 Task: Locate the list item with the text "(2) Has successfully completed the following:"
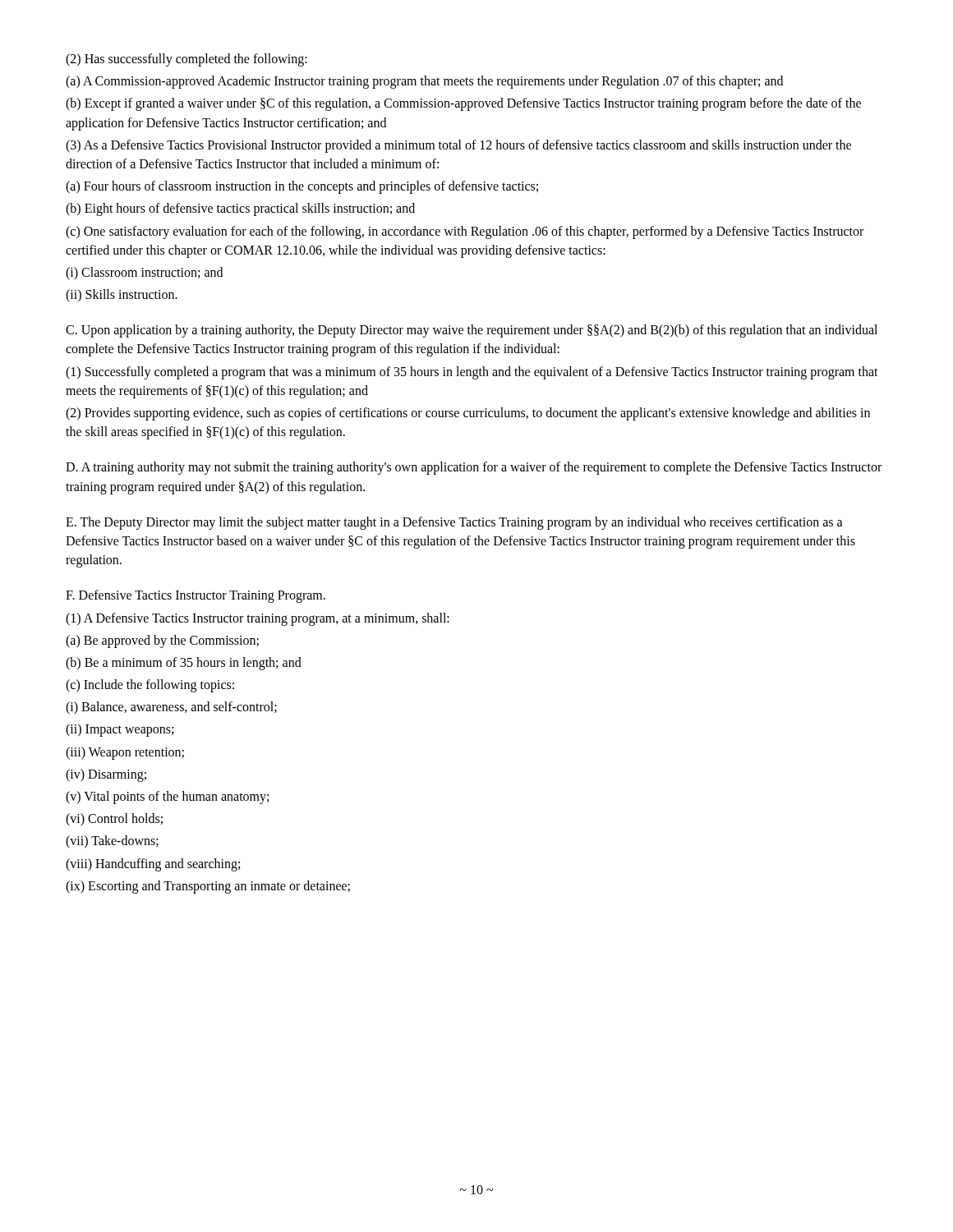(186, 60)
